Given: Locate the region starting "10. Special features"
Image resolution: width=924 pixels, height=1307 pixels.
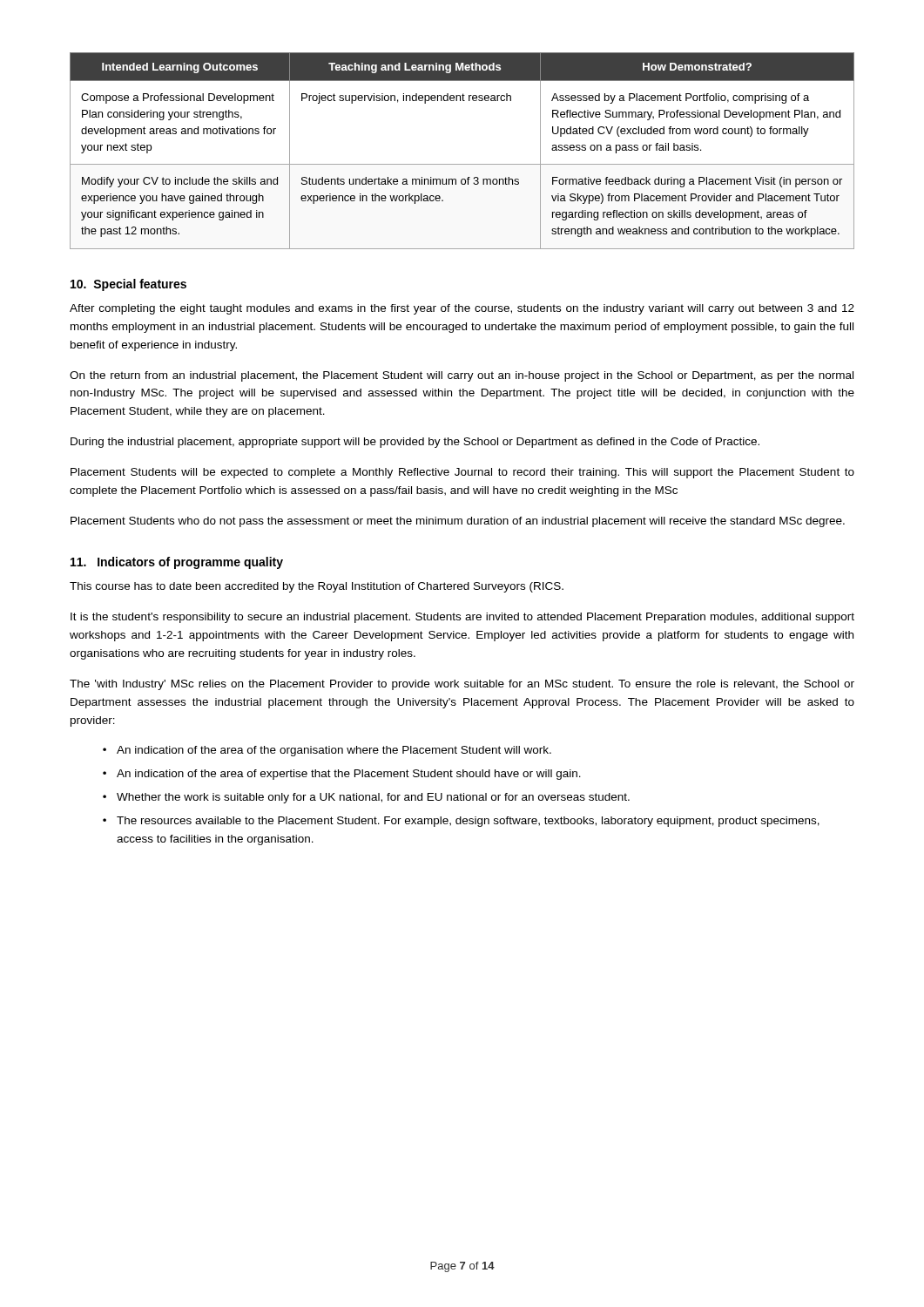Looking at the screenshot, I should pos(128,284).
